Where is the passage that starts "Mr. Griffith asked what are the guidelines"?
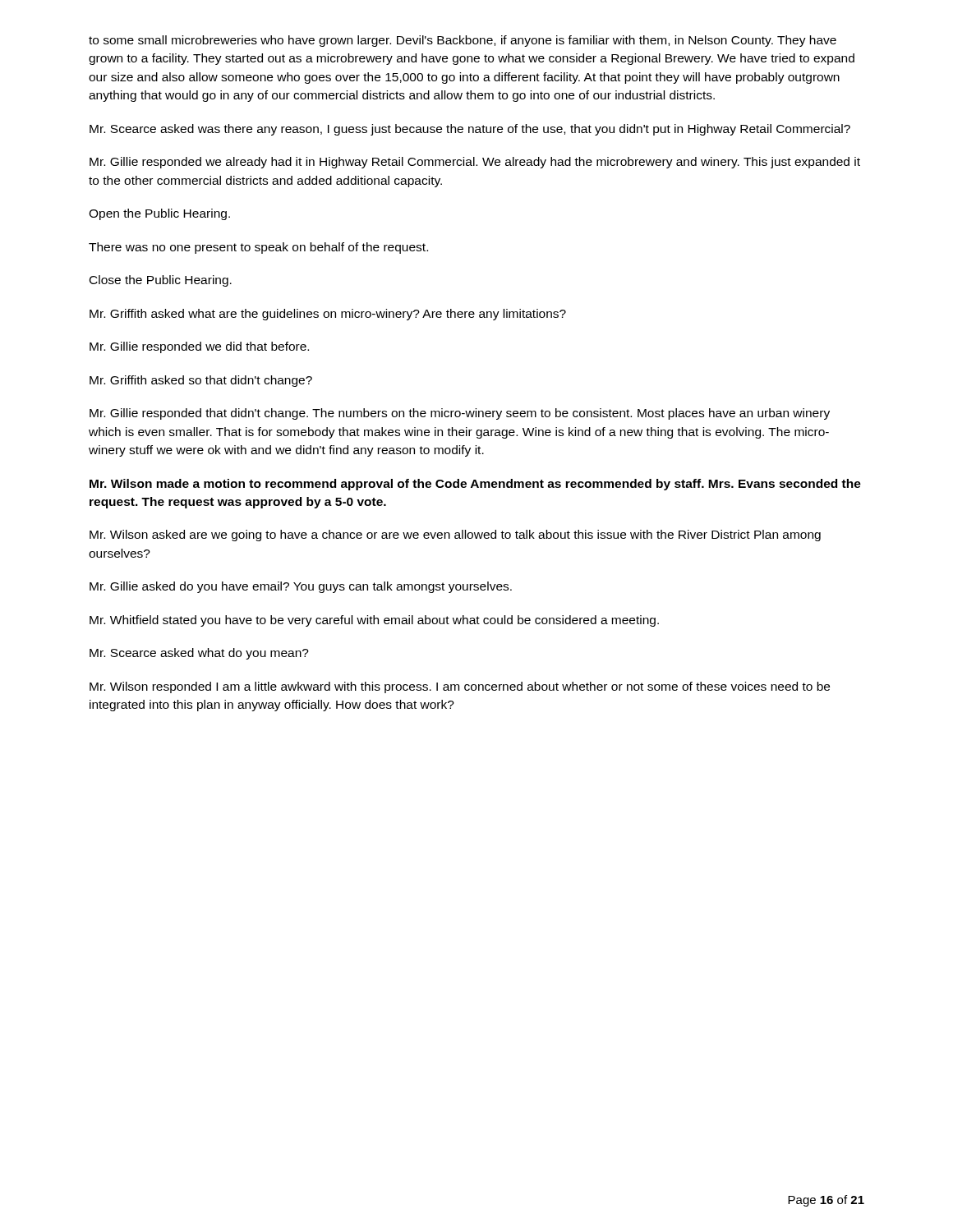 click(x=327, y=313)
